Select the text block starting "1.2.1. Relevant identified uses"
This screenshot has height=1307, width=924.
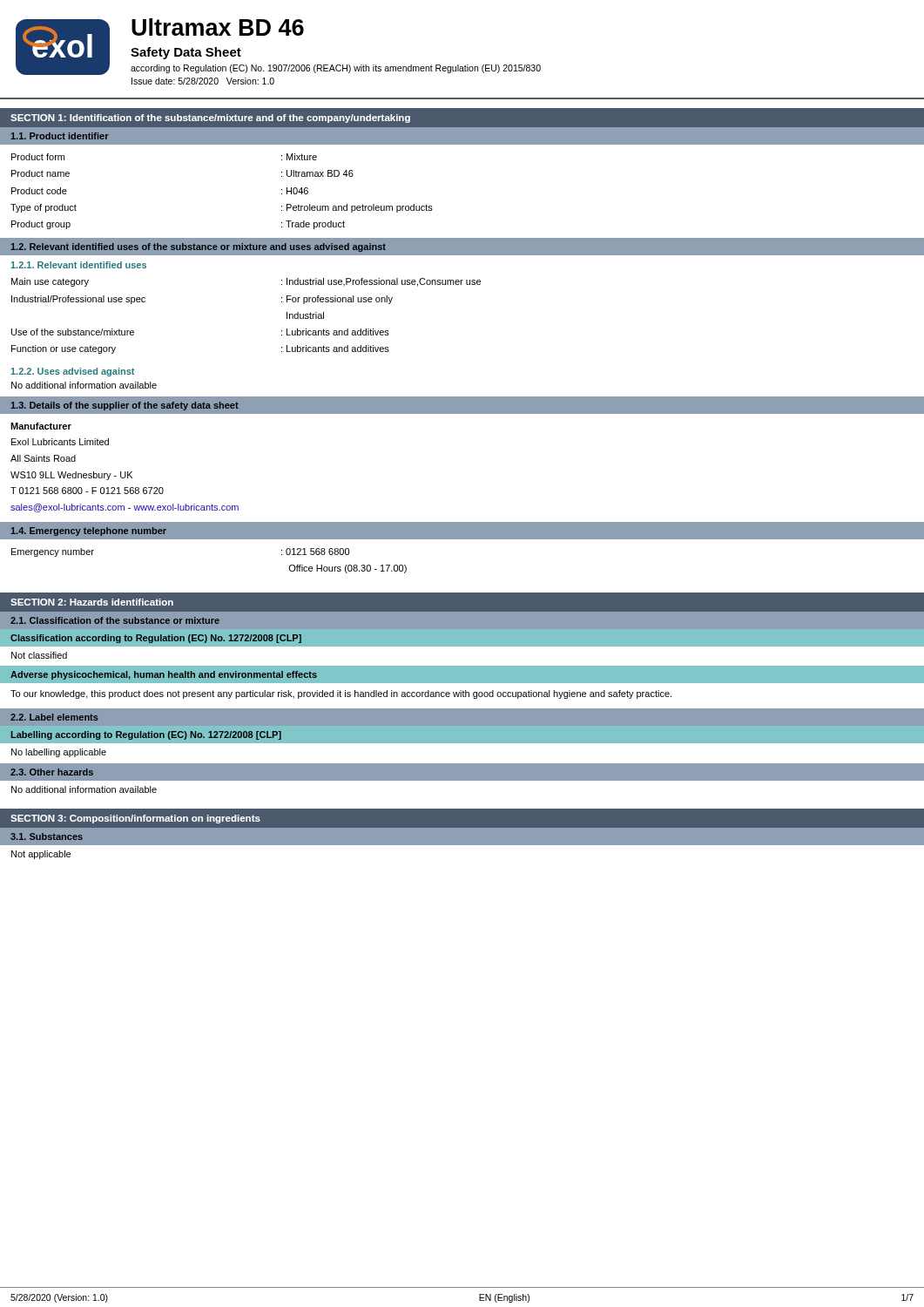(x=79, y=265)
